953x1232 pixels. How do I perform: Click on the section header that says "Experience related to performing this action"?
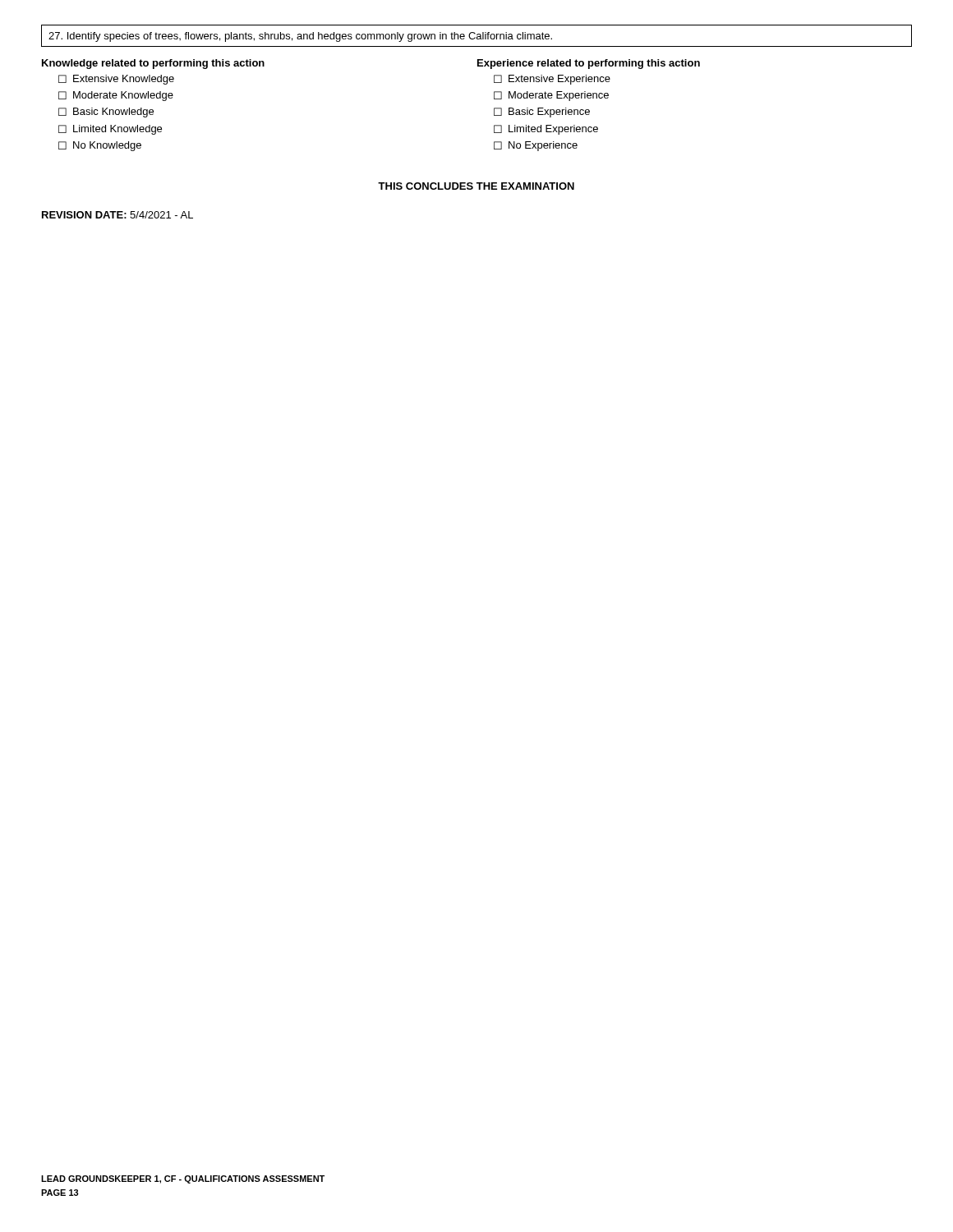588,63
